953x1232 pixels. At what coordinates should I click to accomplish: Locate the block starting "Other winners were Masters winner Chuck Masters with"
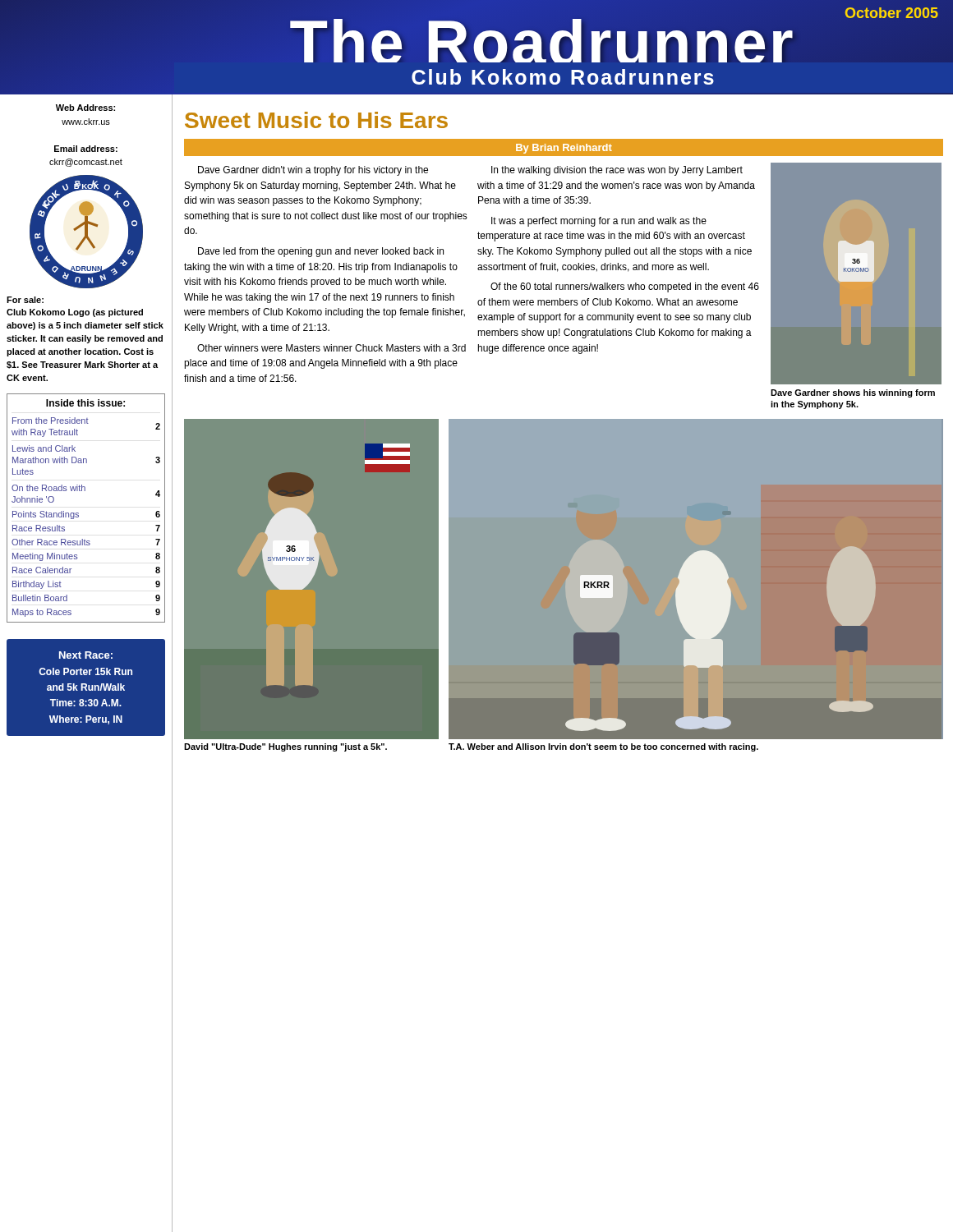(x=325, y=363)
